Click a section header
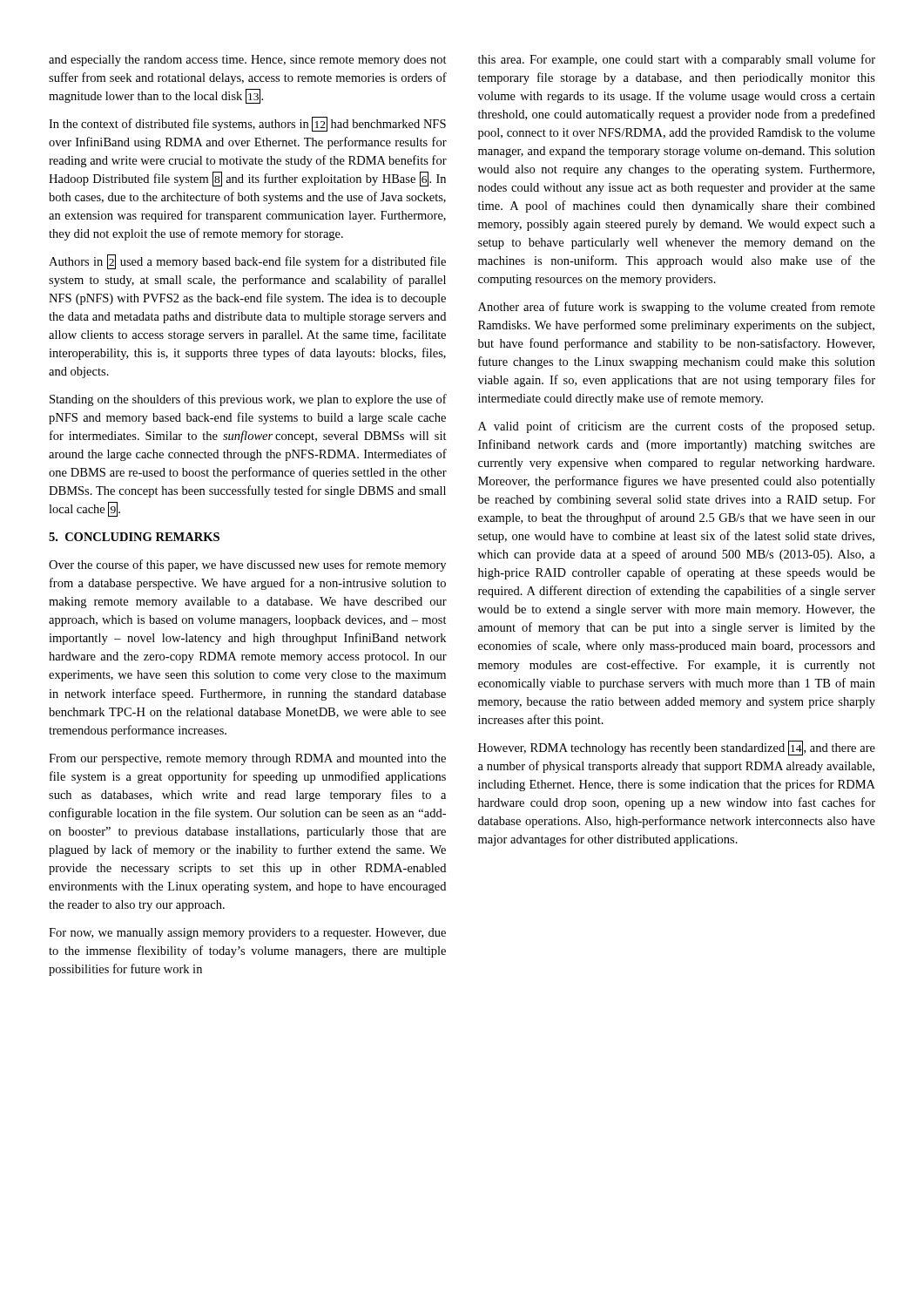Viewport: 924px width, 1307px height. pyautogui.click(x=248, y=538)
